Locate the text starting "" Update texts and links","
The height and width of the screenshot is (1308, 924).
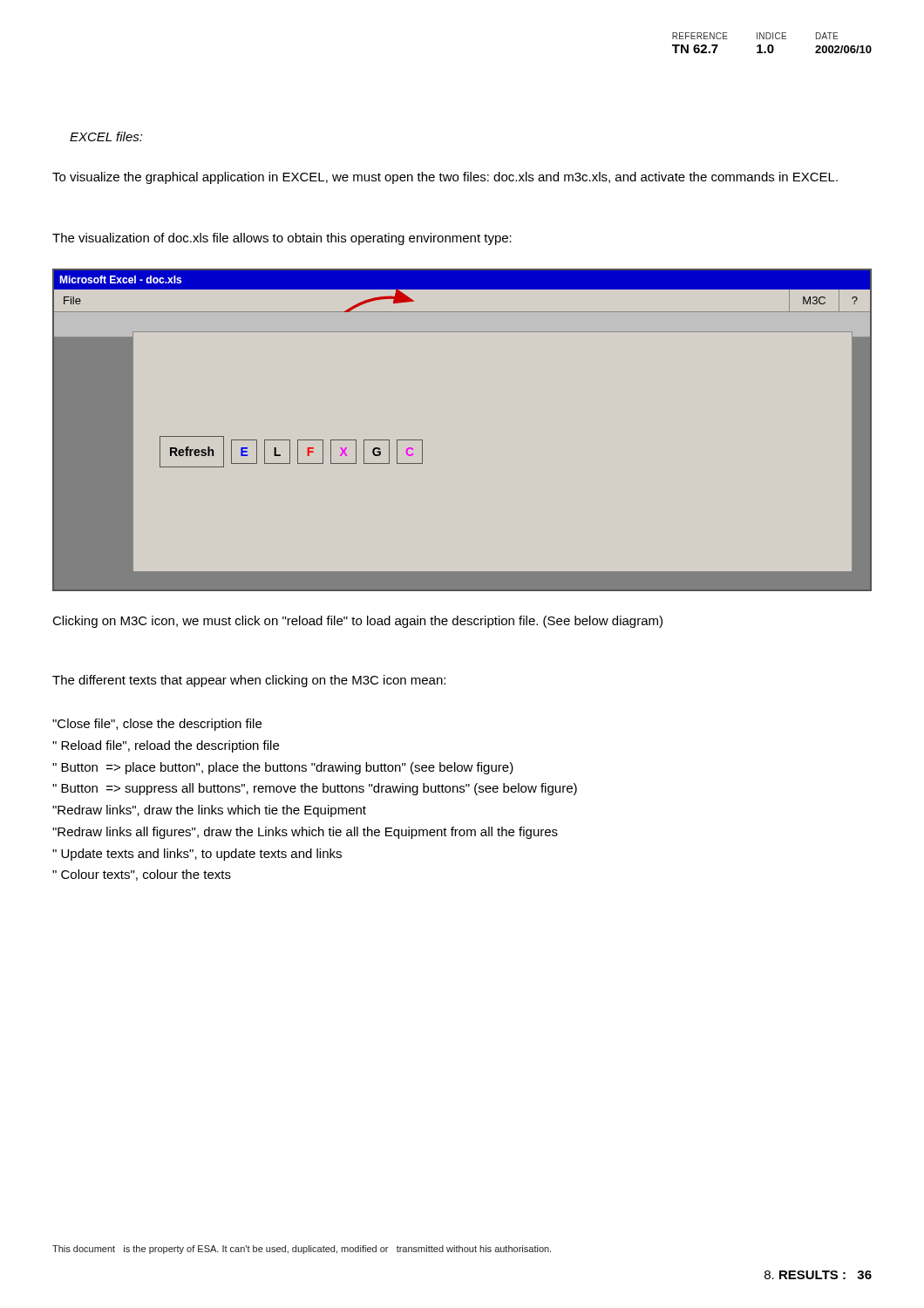tap(197, 853)
